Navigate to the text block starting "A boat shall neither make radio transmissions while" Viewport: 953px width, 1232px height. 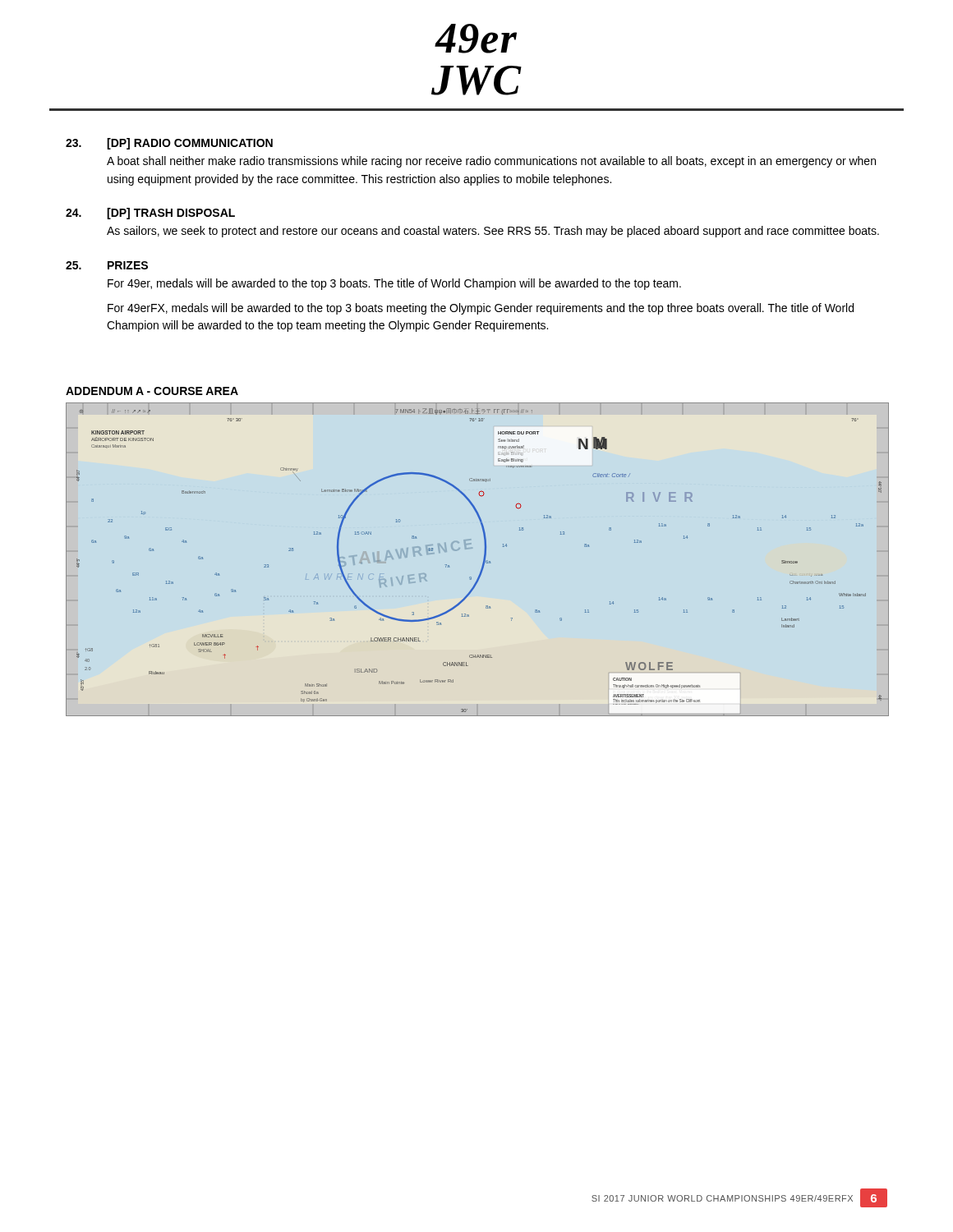(x=497, y=171)
